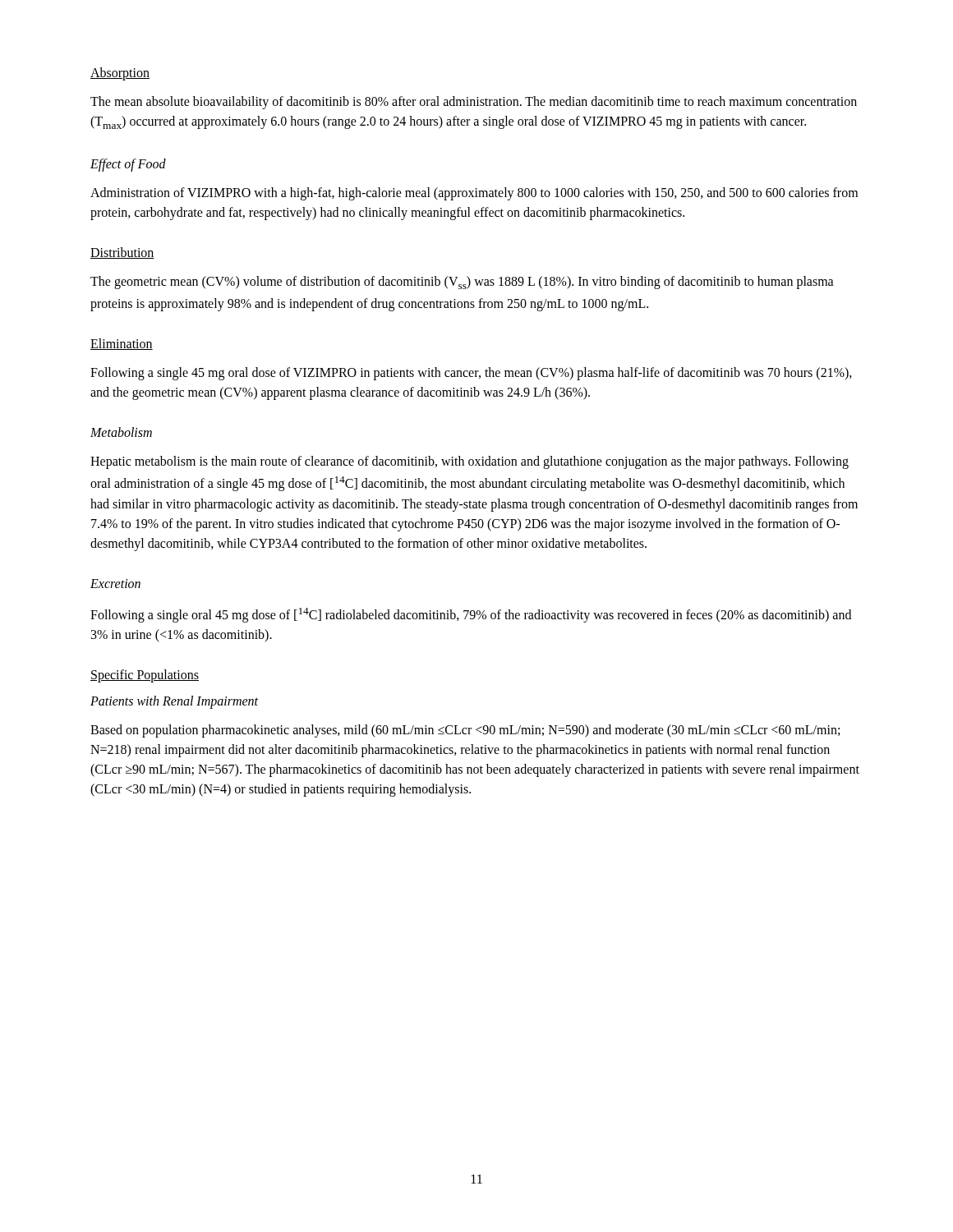Screen dimensions: 1232x953
Task: Select the text starting "The geometric mean (CV%) volume of distribution"
Action: 476,293
